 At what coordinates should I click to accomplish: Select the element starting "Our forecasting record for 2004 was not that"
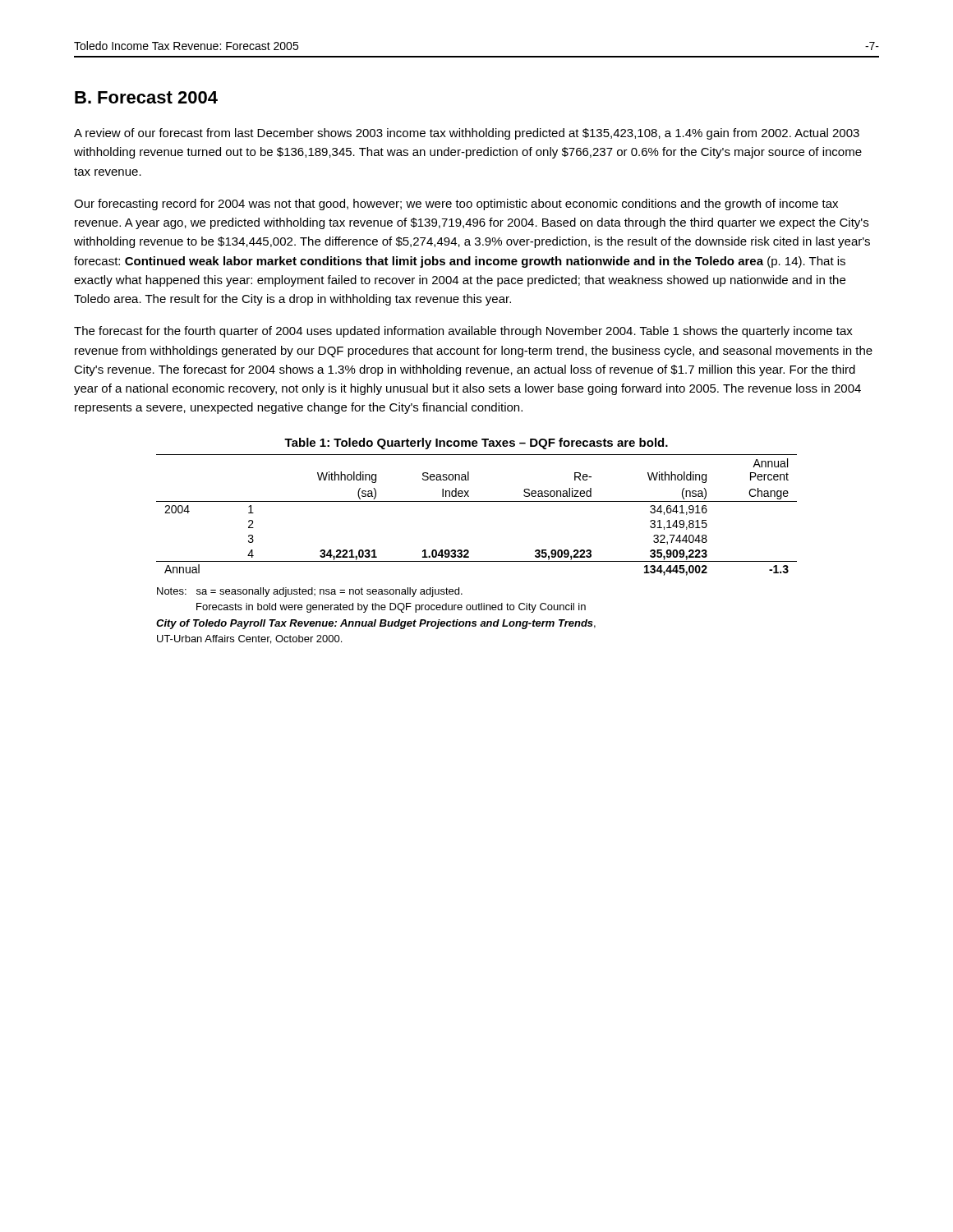coord(472,251)
